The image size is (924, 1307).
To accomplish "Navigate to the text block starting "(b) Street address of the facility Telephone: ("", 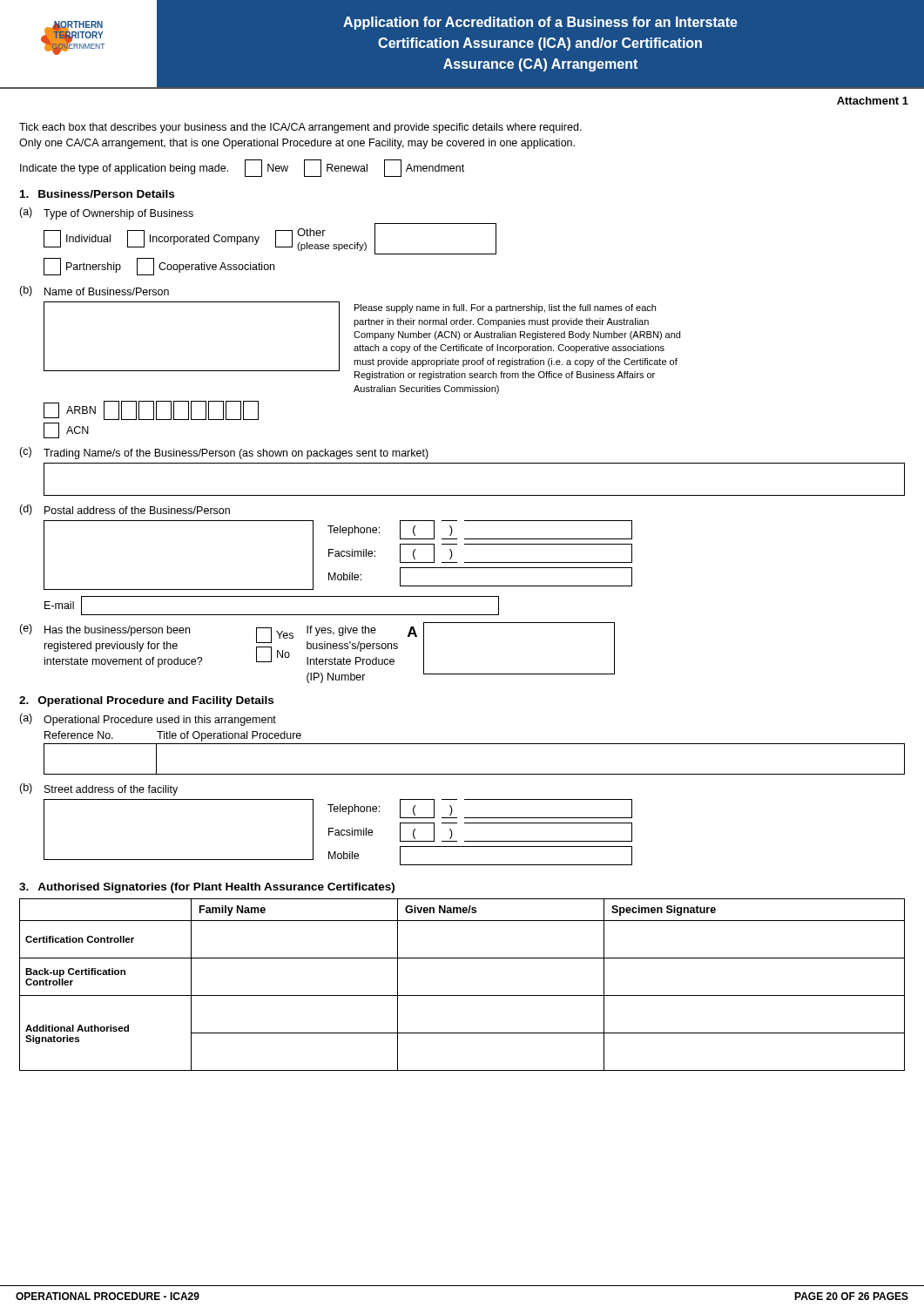I will [x=462, y=826].
